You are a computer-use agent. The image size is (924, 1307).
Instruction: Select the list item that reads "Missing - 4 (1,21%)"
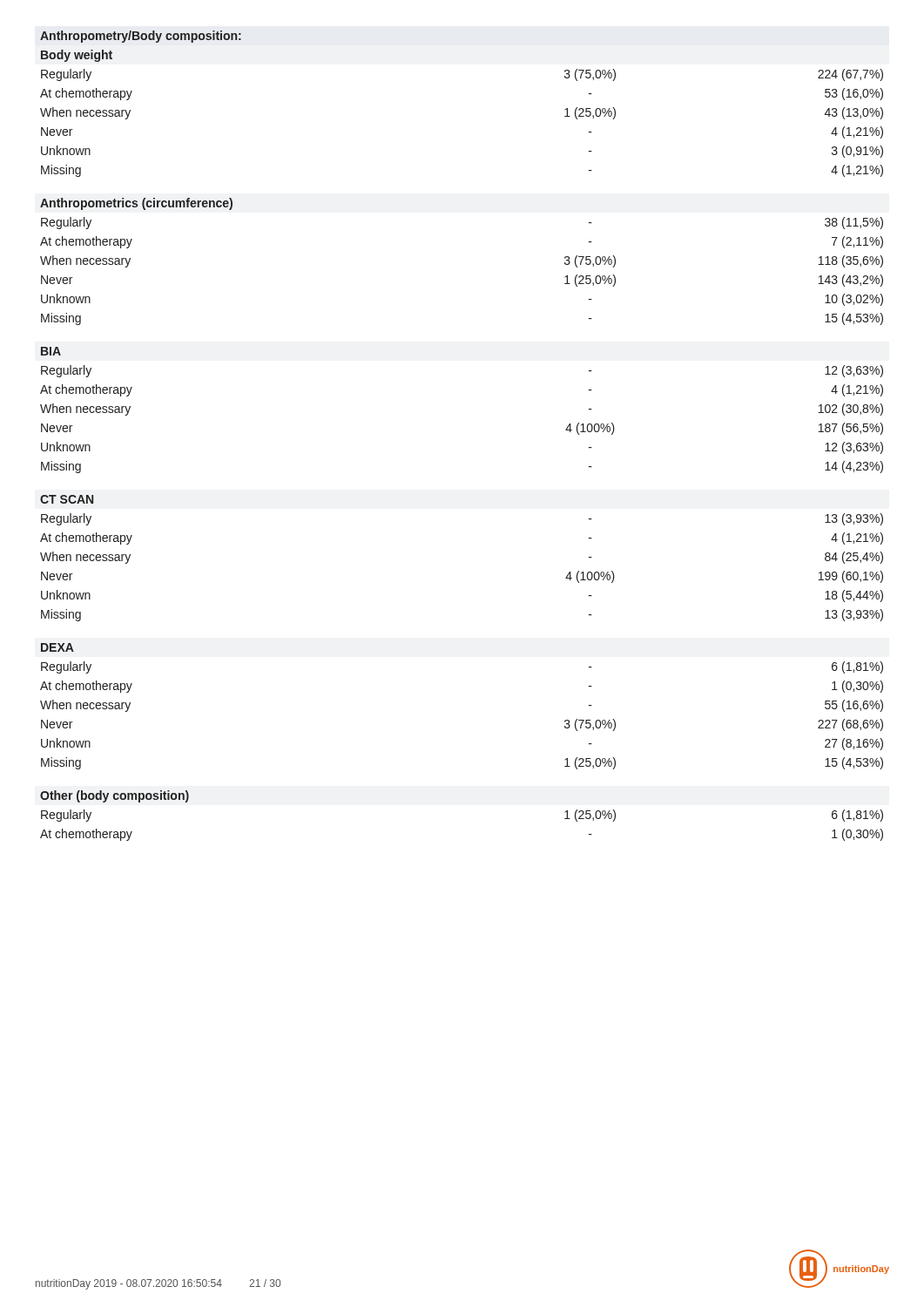coord(61,170)
